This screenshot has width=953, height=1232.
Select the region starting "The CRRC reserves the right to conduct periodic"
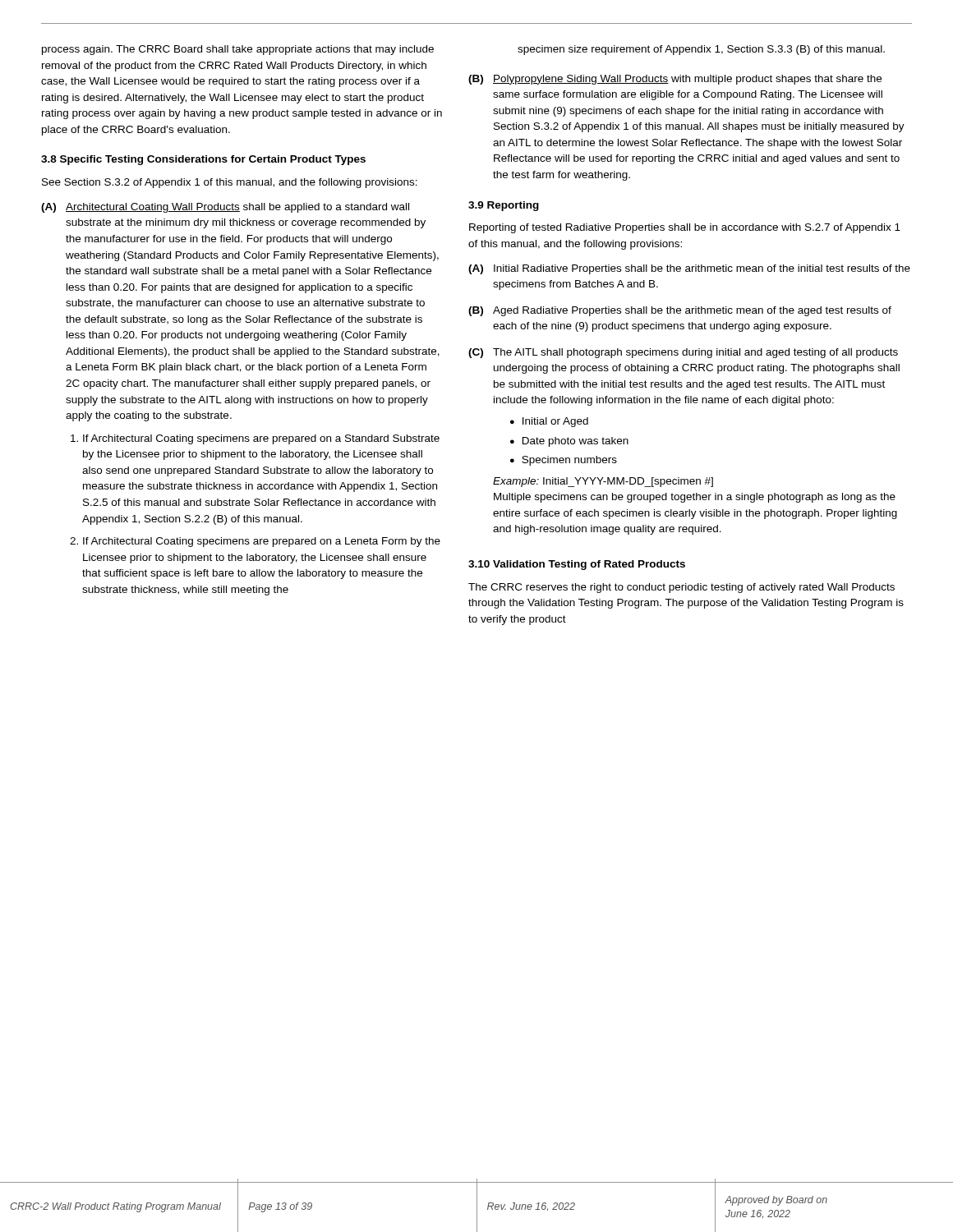[690, 603]
